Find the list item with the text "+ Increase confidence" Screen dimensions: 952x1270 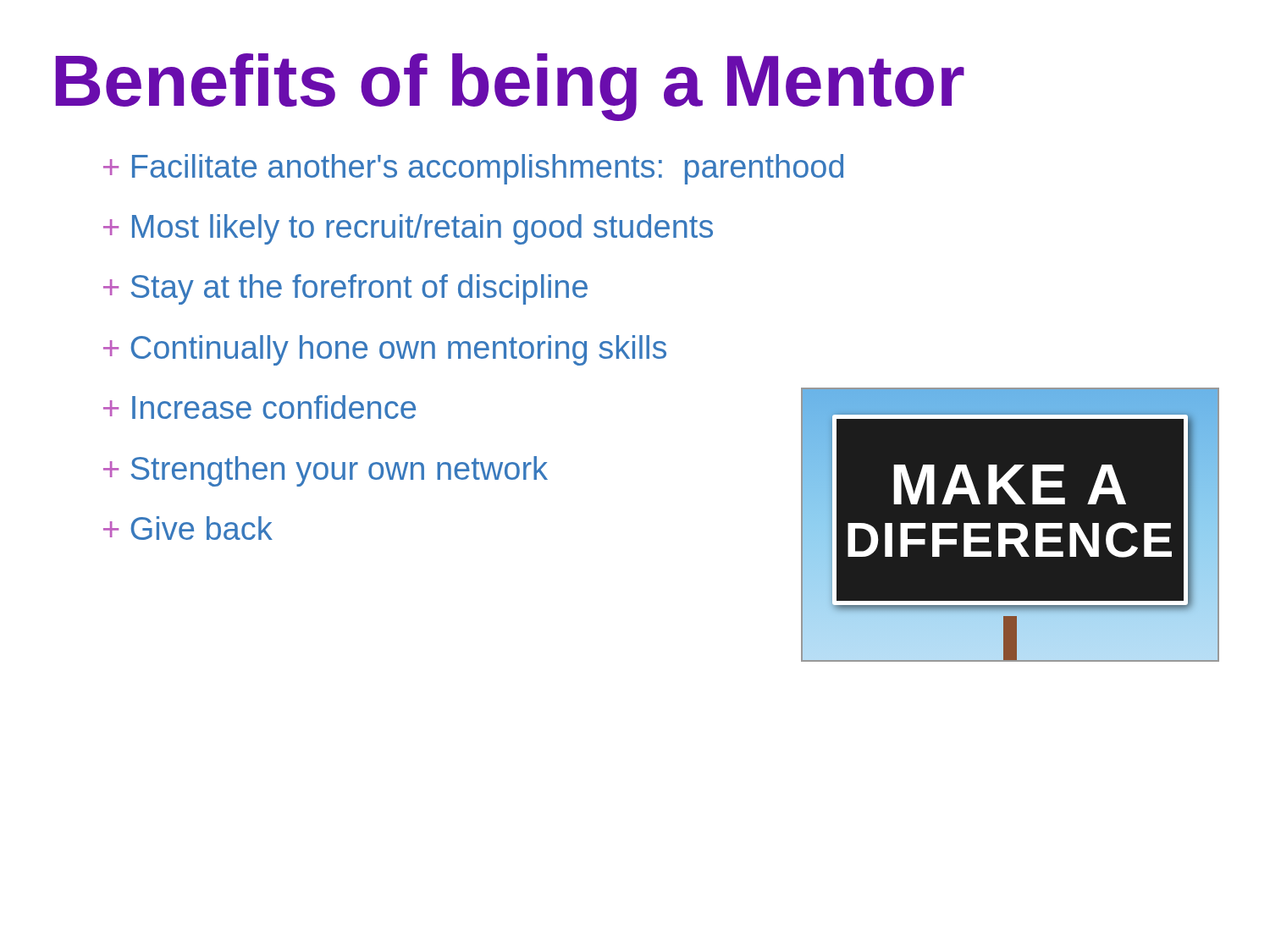(x=259, y=408)
